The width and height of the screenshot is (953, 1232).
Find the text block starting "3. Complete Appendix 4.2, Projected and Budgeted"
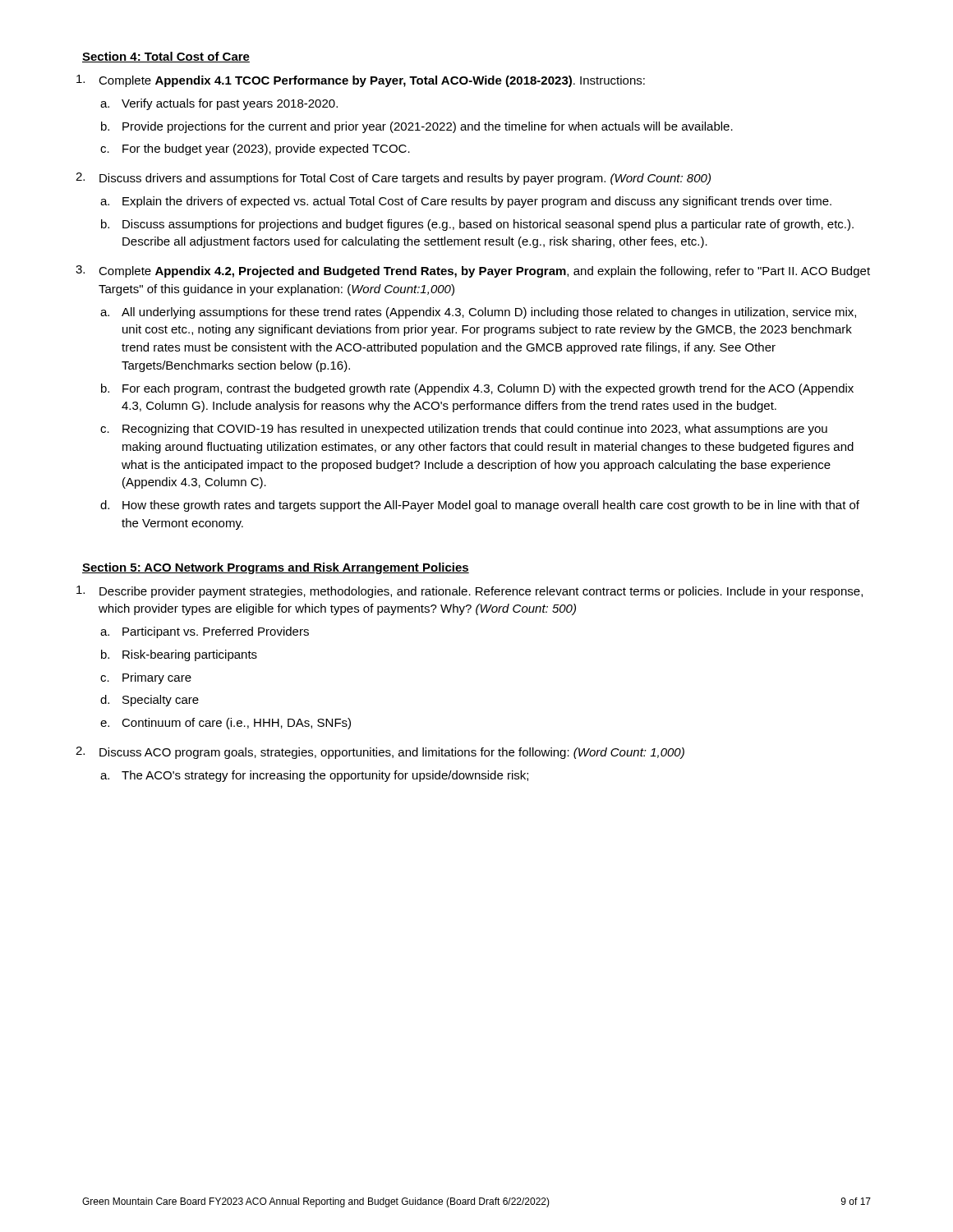pos(485,397)
